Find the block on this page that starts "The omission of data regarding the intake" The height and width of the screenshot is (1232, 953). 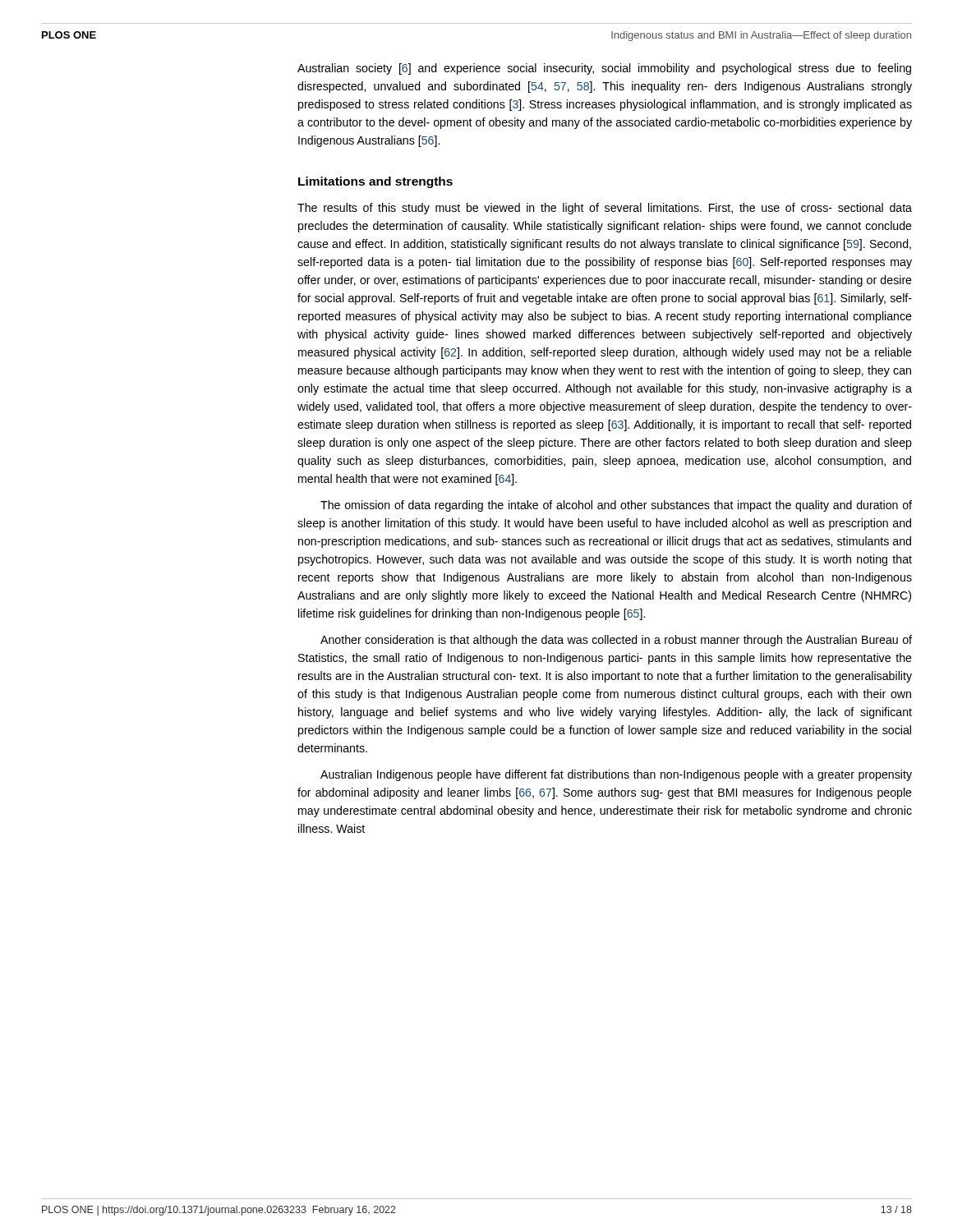605,559
